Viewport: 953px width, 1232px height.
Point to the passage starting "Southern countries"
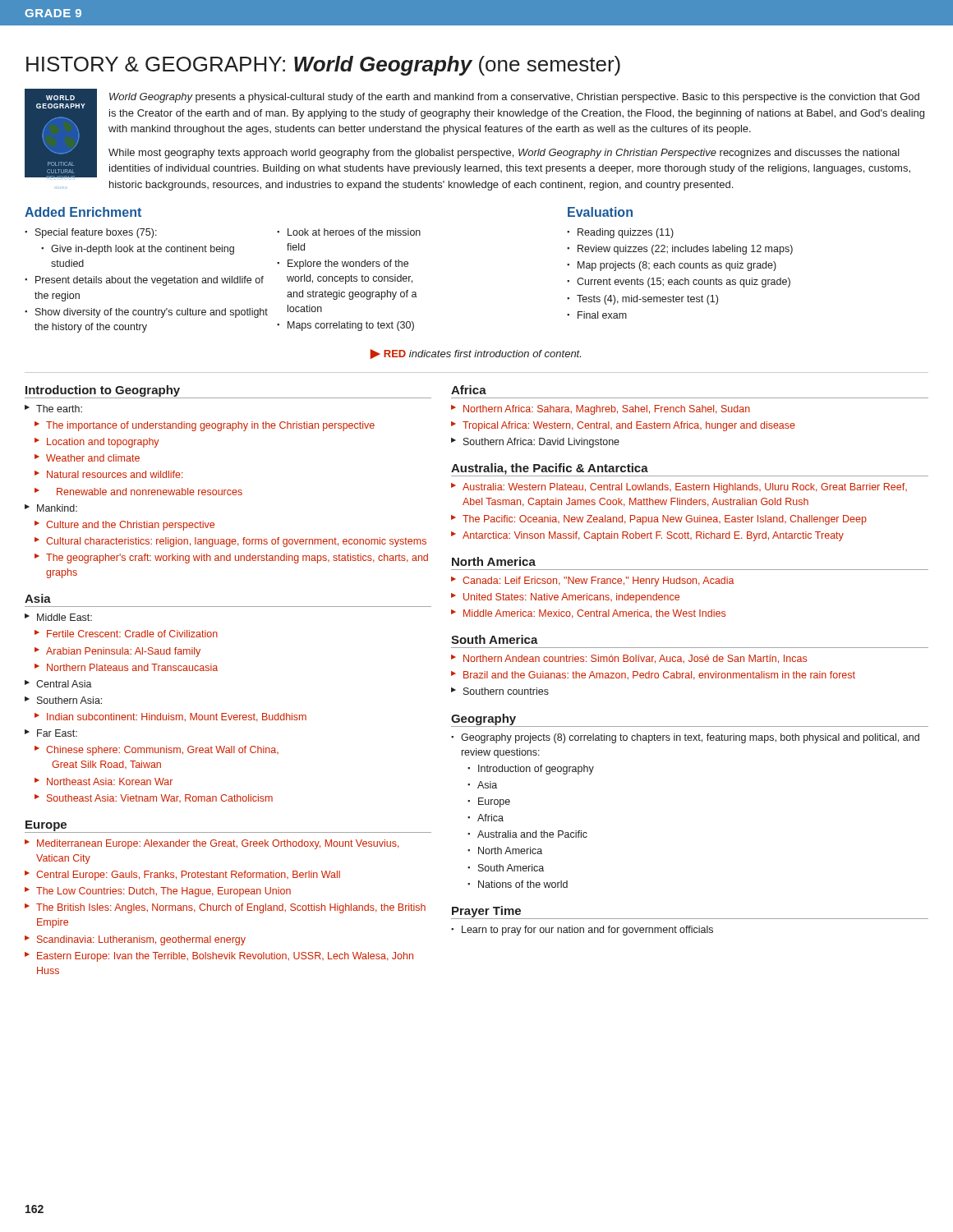[x=506, y=692]
